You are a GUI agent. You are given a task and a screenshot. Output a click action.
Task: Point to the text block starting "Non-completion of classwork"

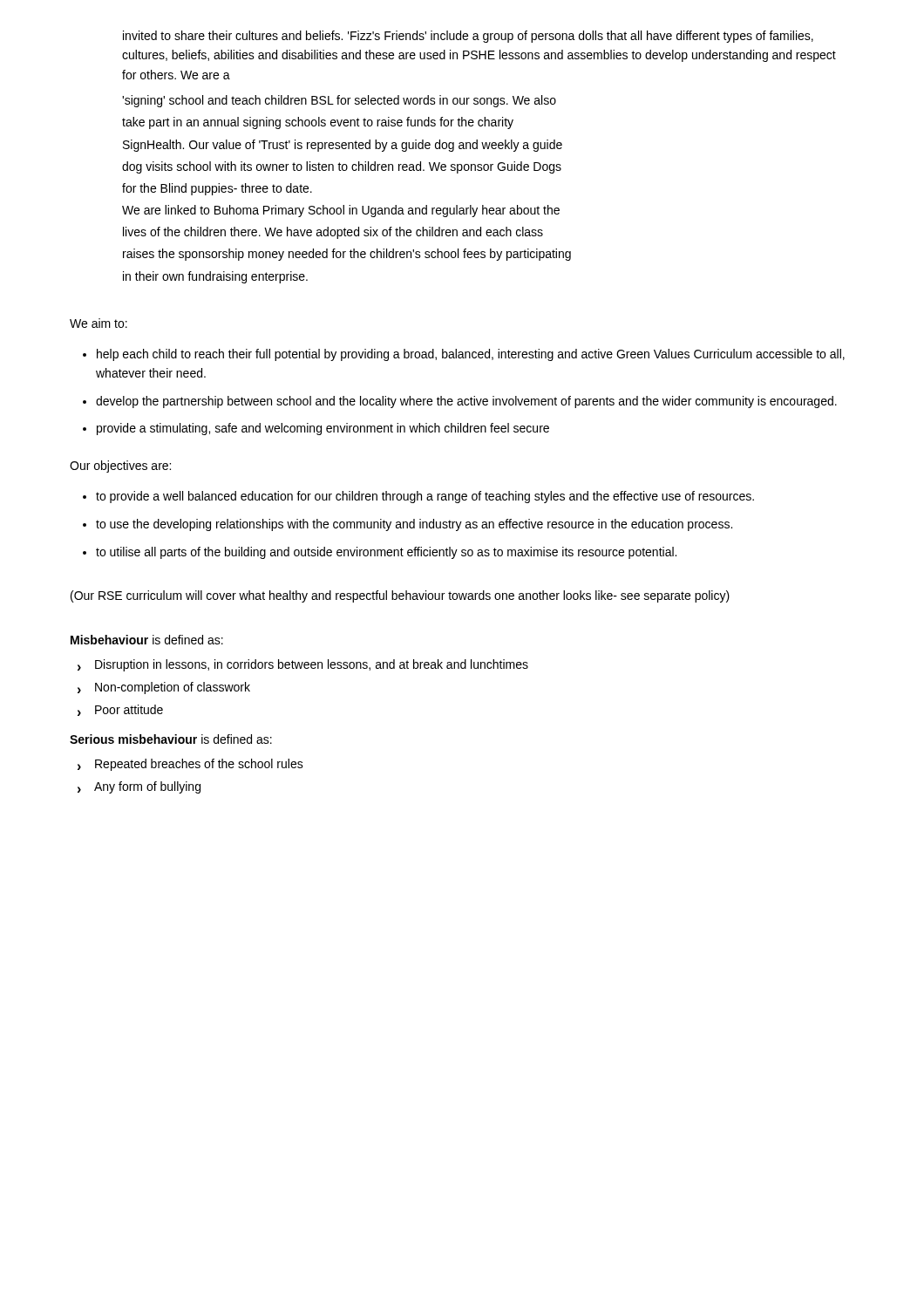(172, 687)
